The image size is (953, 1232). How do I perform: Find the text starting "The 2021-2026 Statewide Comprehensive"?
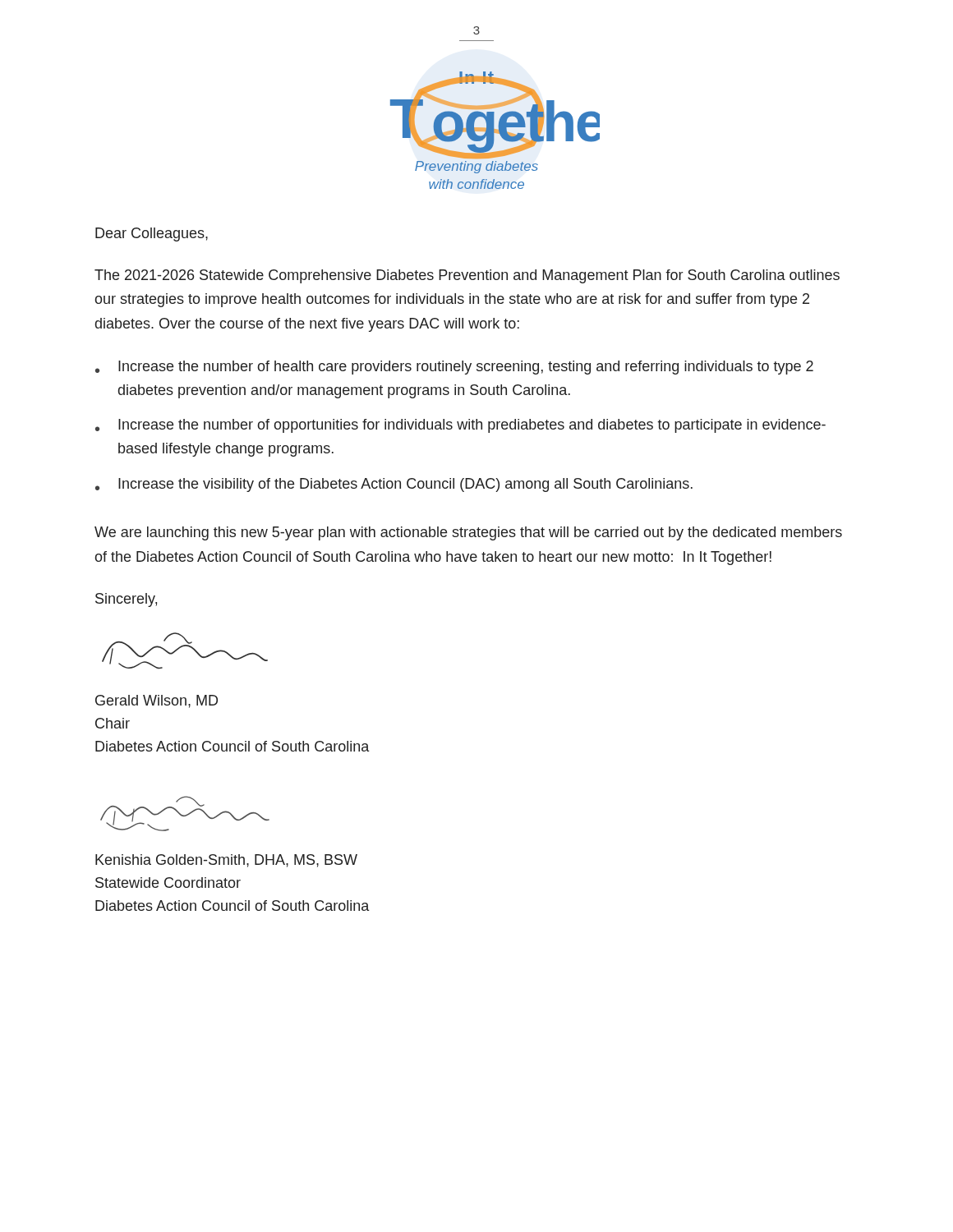tap(467, 299)
